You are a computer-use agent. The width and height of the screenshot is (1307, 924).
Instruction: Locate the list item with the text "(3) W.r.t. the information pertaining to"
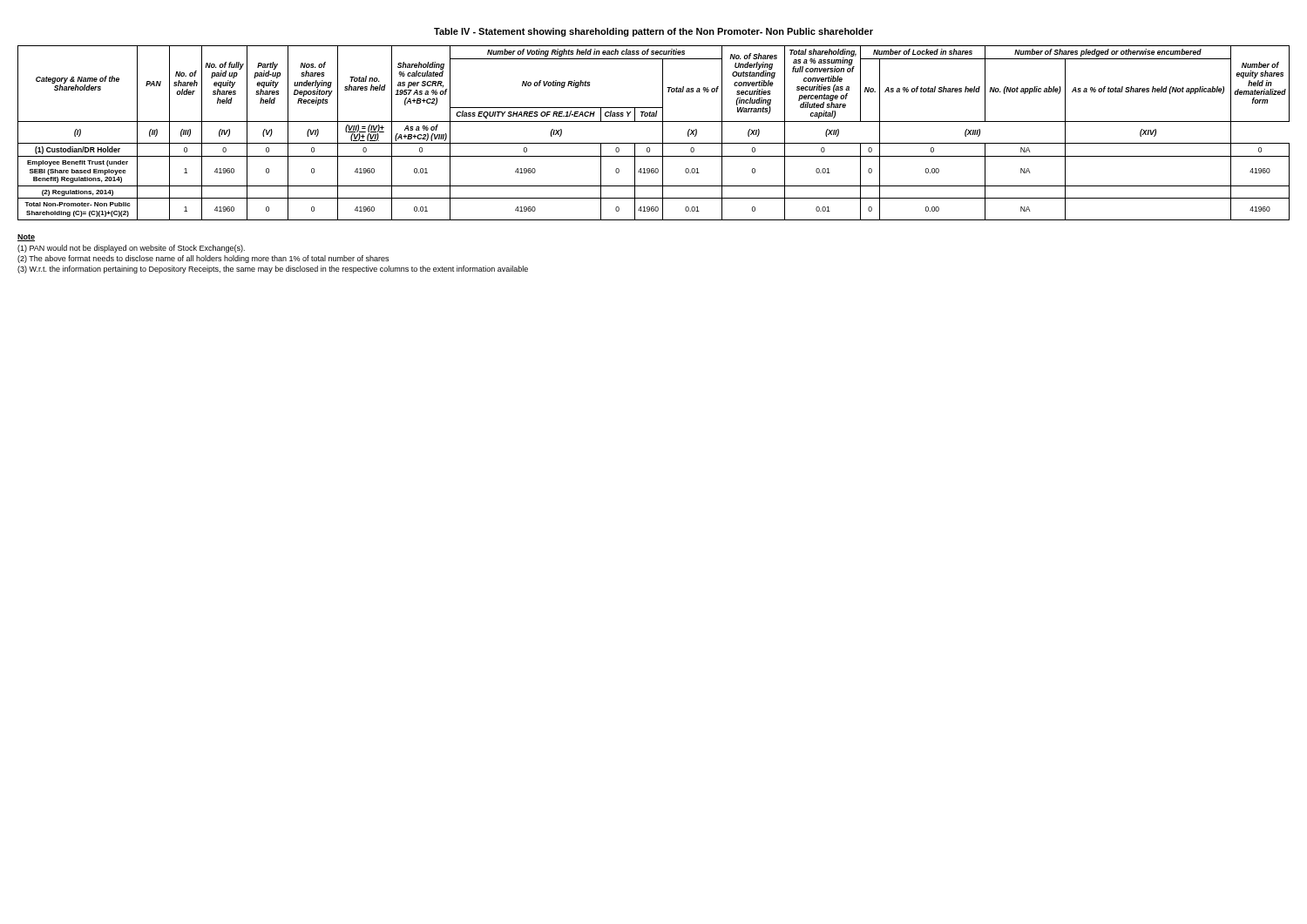(x=273, y=269)
